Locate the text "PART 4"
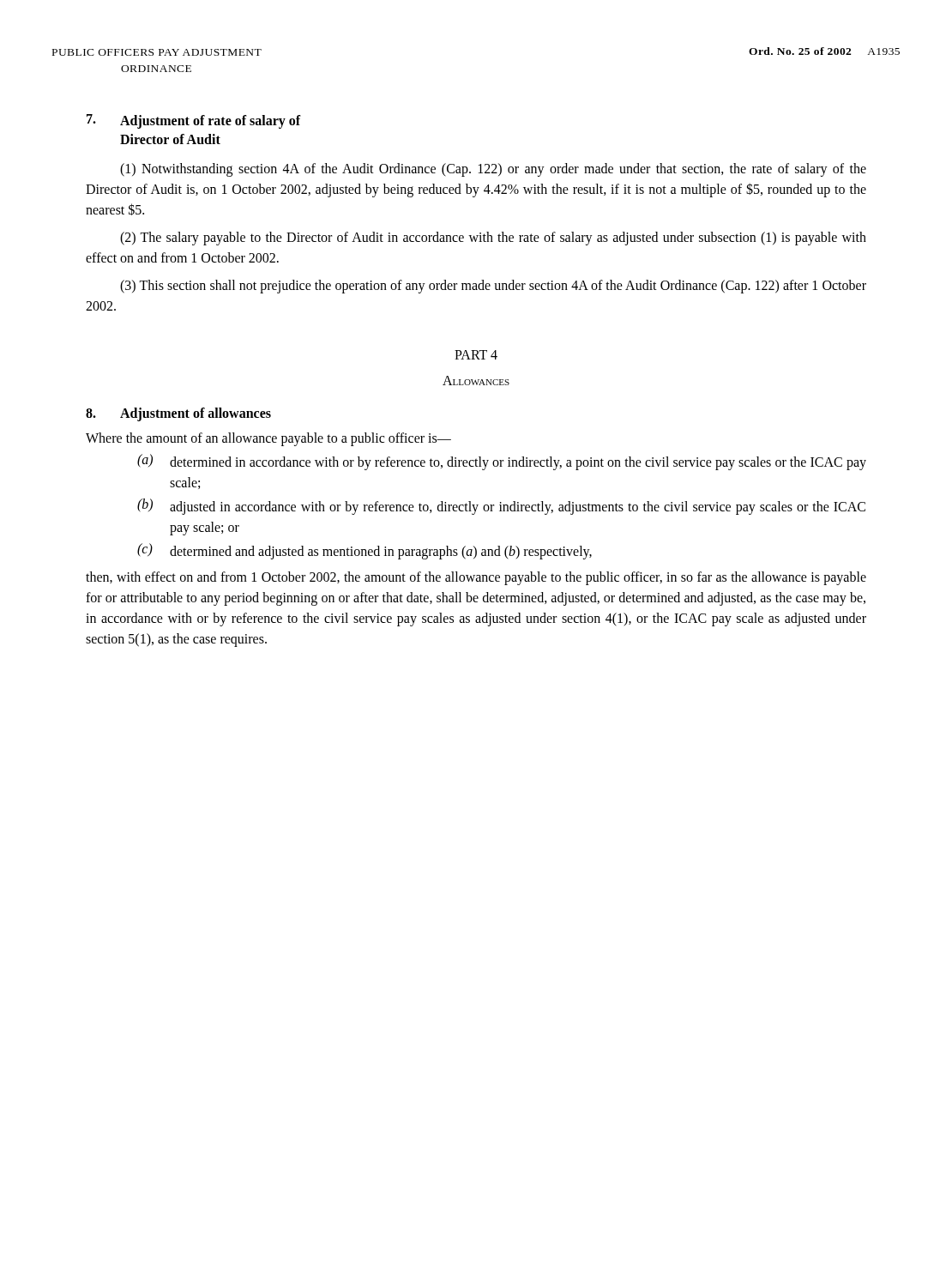Image resolution: width=952 pixels, height=1287 pixels. 476,355
